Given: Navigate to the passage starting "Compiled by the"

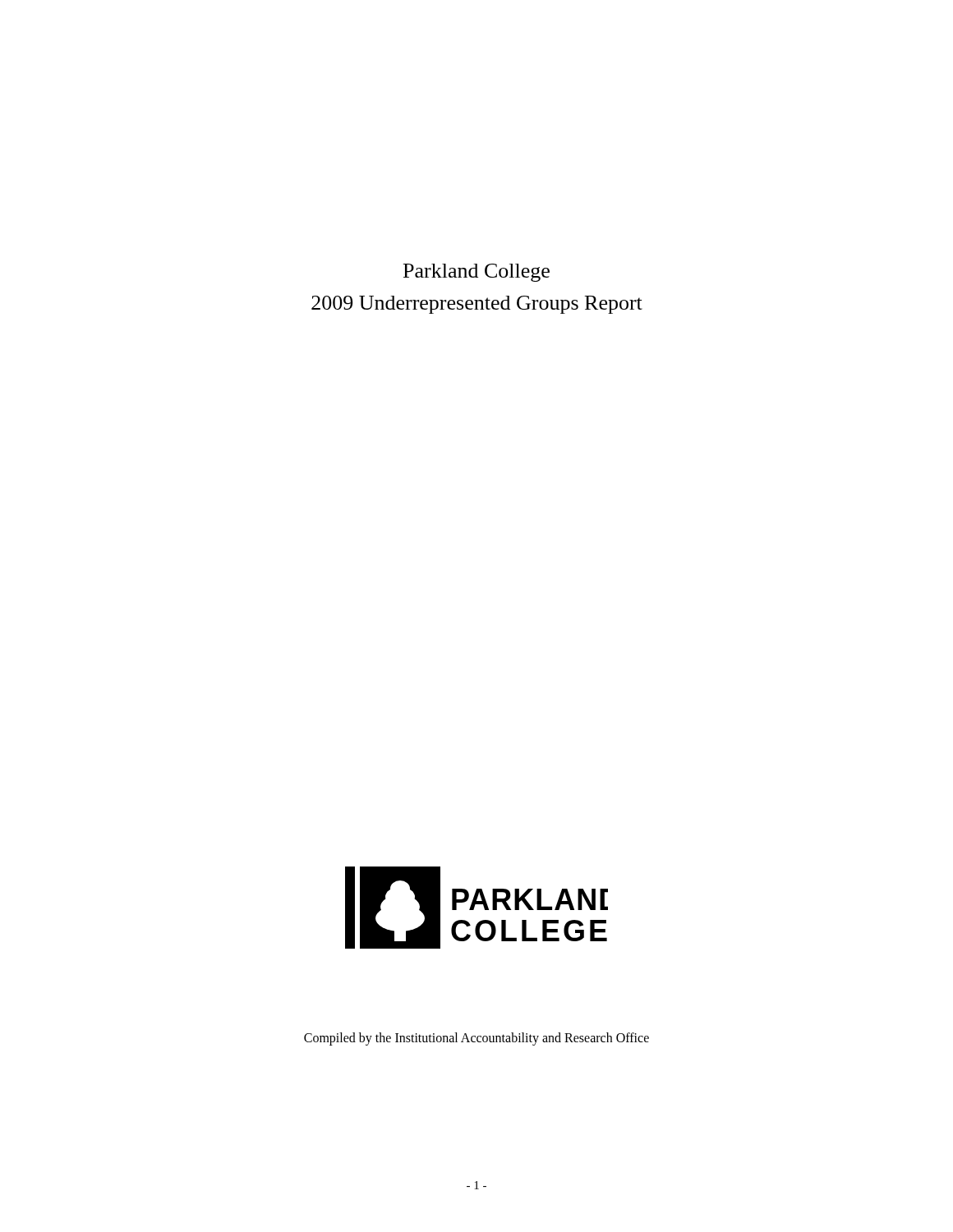Looking at the screenshot, I should pyautogui.click(x=476, y=1038).
